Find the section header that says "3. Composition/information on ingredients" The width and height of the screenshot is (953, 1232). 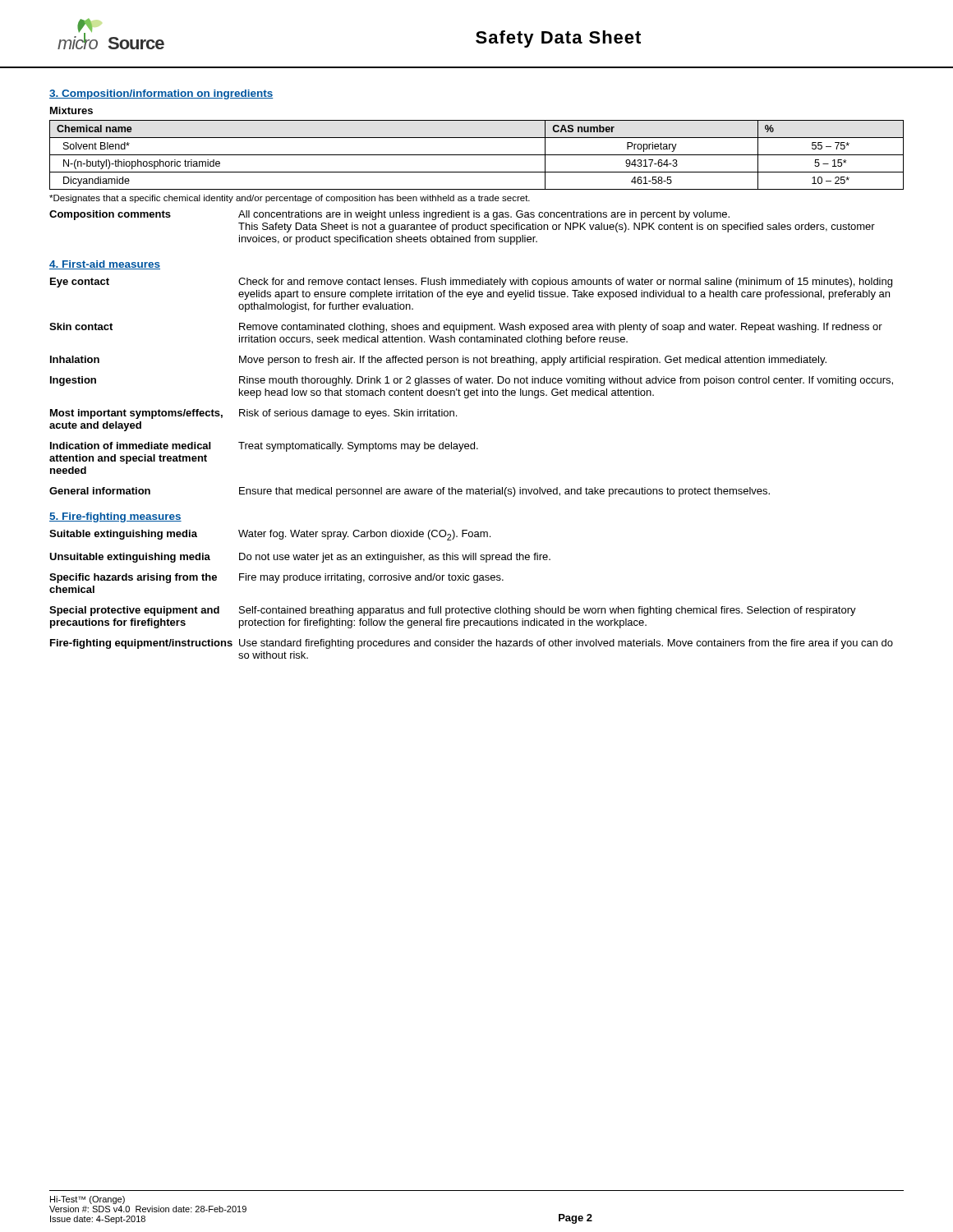point(161,93)
